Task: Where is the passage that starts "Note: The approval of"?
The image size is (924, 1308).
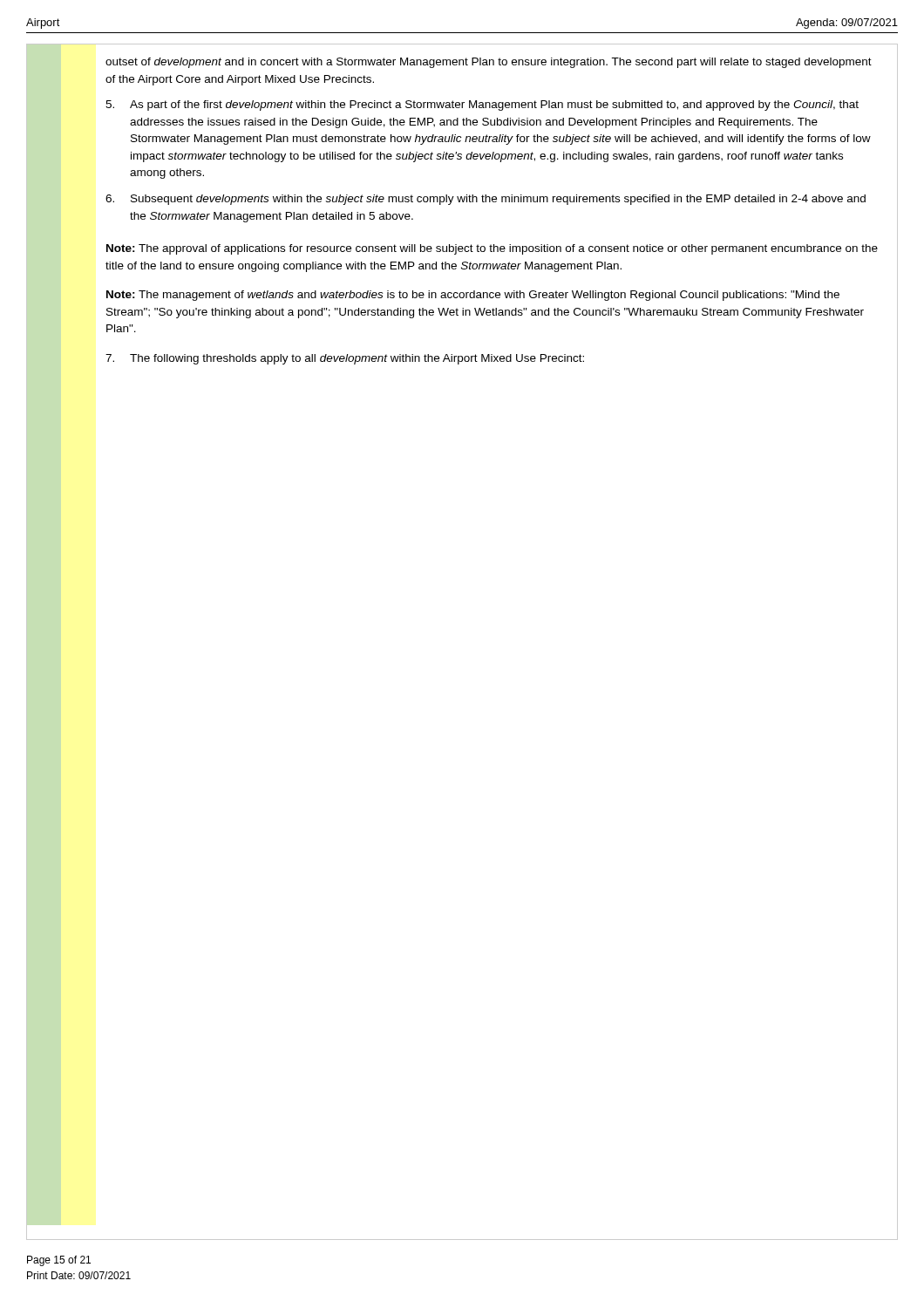Action: tap(492, 257)
